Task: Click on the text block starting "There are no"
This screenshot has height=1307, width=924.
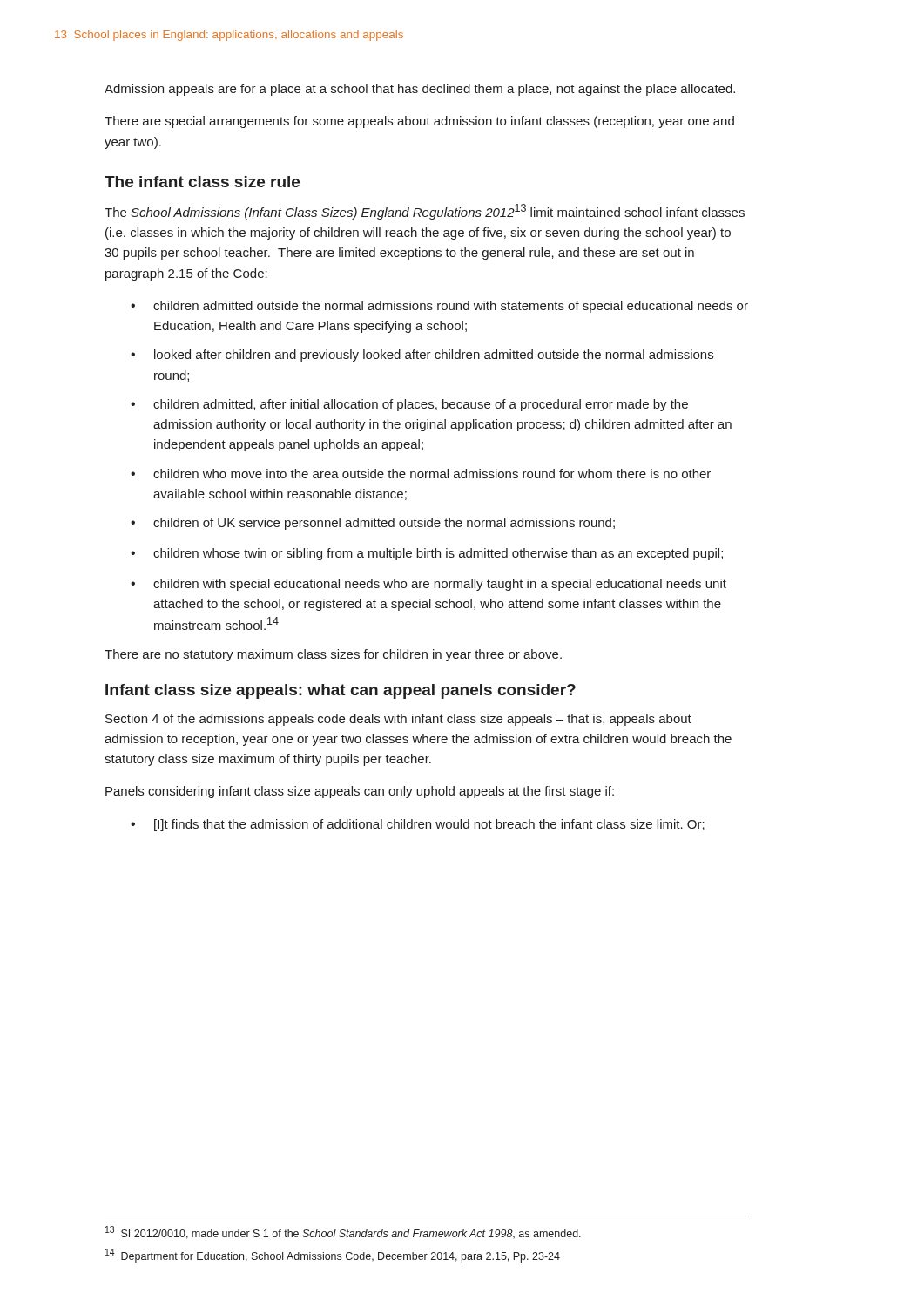Action: point(334,654)
